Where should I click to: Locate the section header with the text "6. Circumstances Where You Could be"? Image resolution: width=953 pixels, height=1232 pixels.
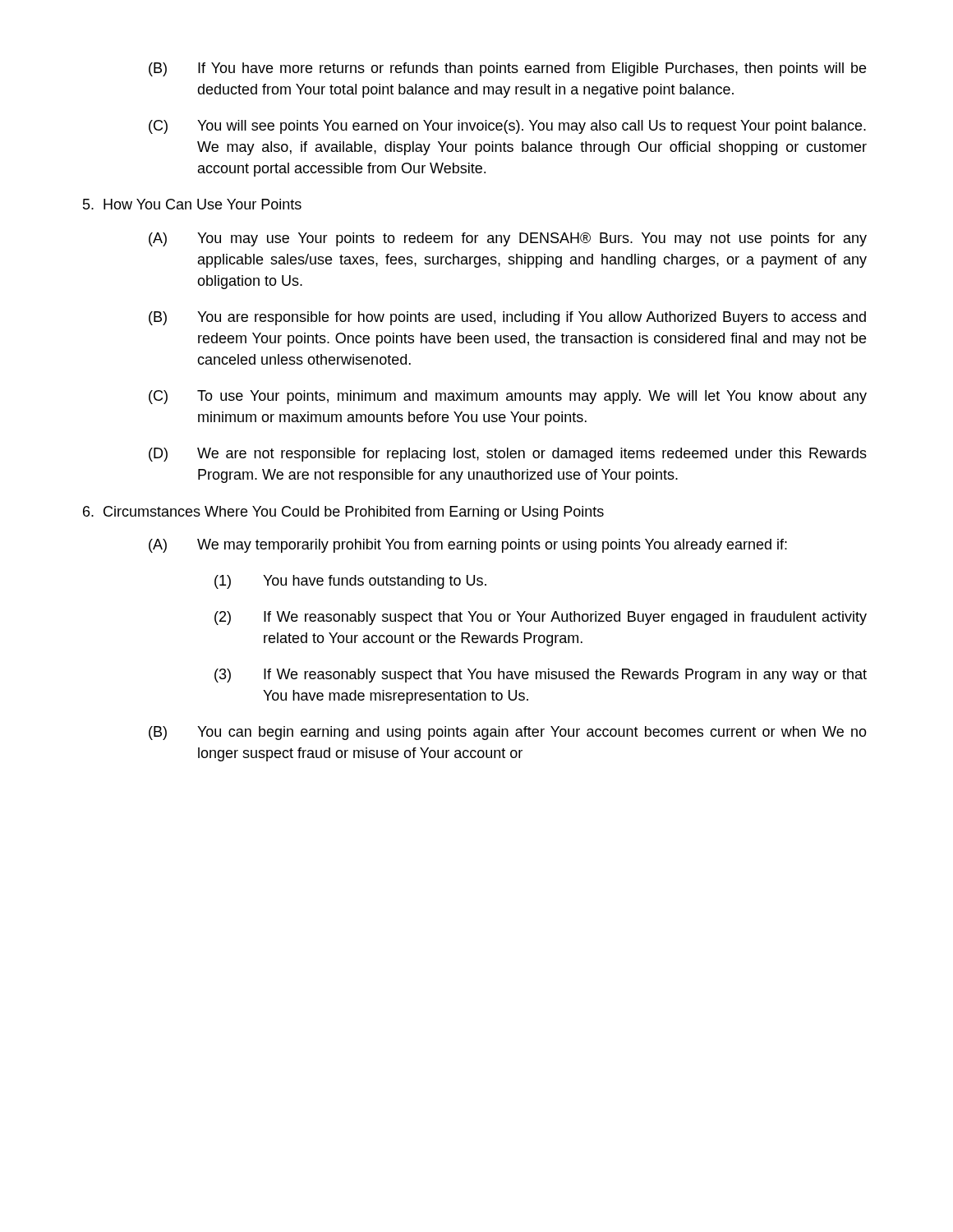pos(343,511)
